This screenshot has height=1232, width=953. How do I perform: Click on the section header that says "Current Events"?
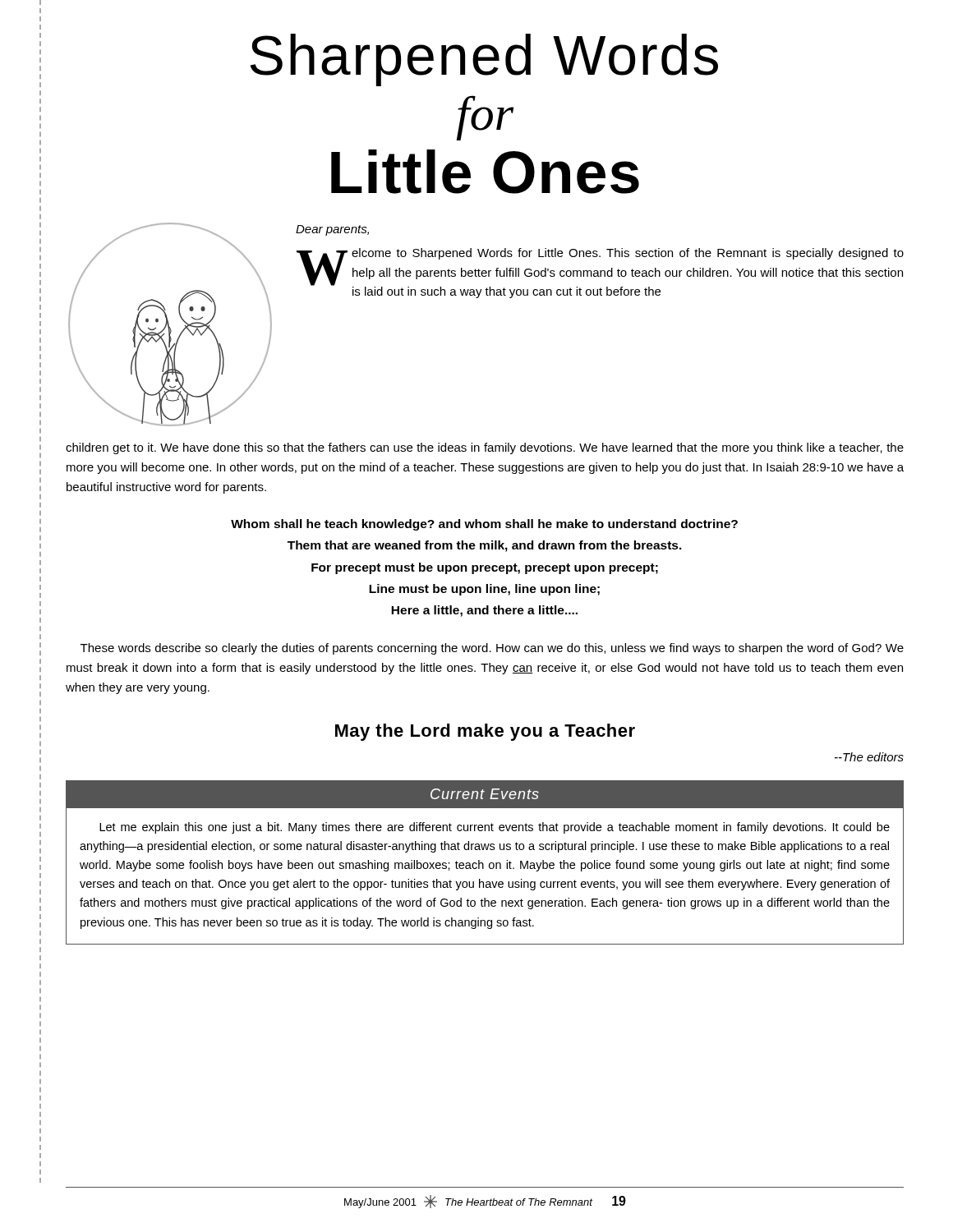[485, 794]
